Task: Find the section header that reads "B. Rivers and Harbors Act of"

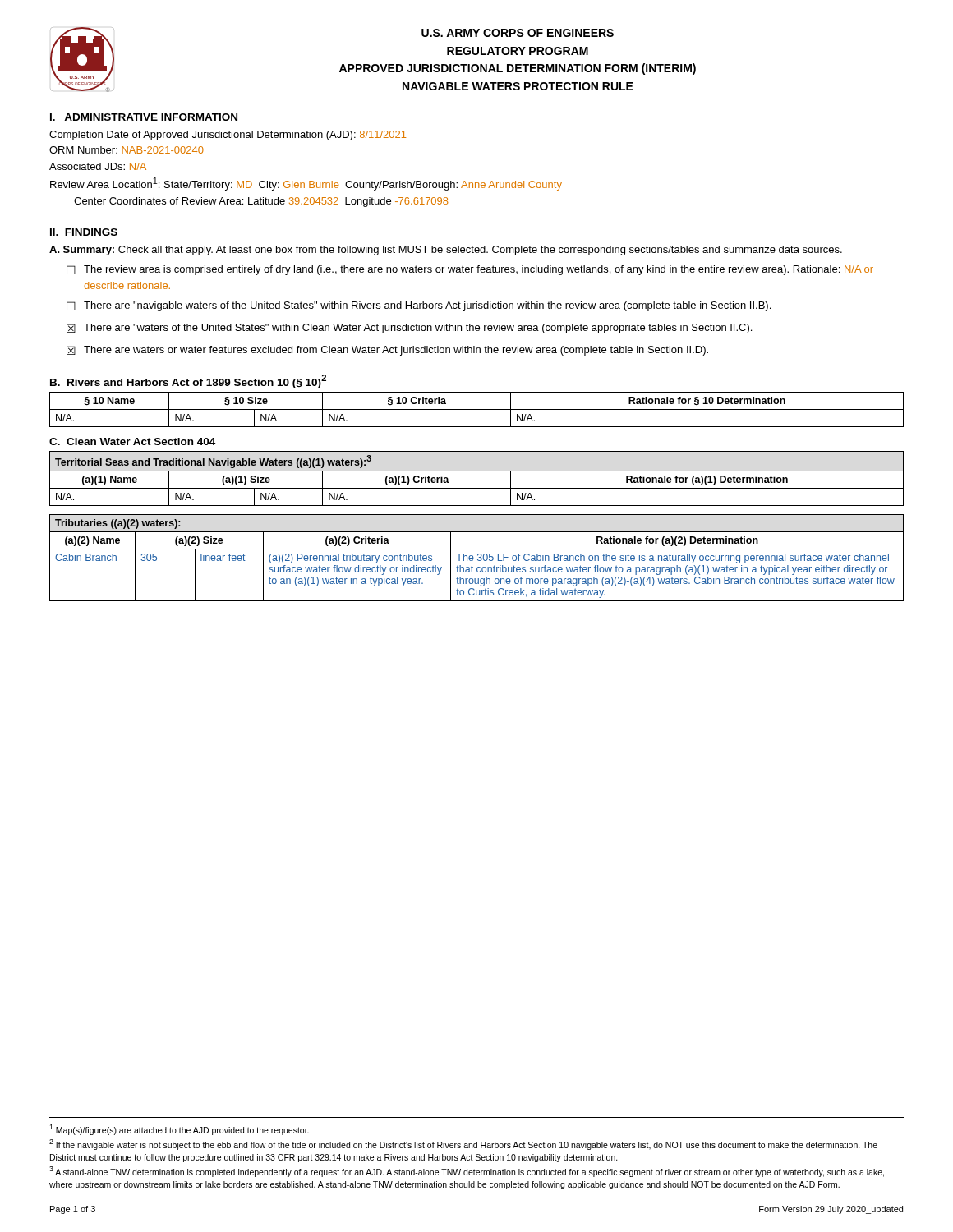Action: (188, 381)
